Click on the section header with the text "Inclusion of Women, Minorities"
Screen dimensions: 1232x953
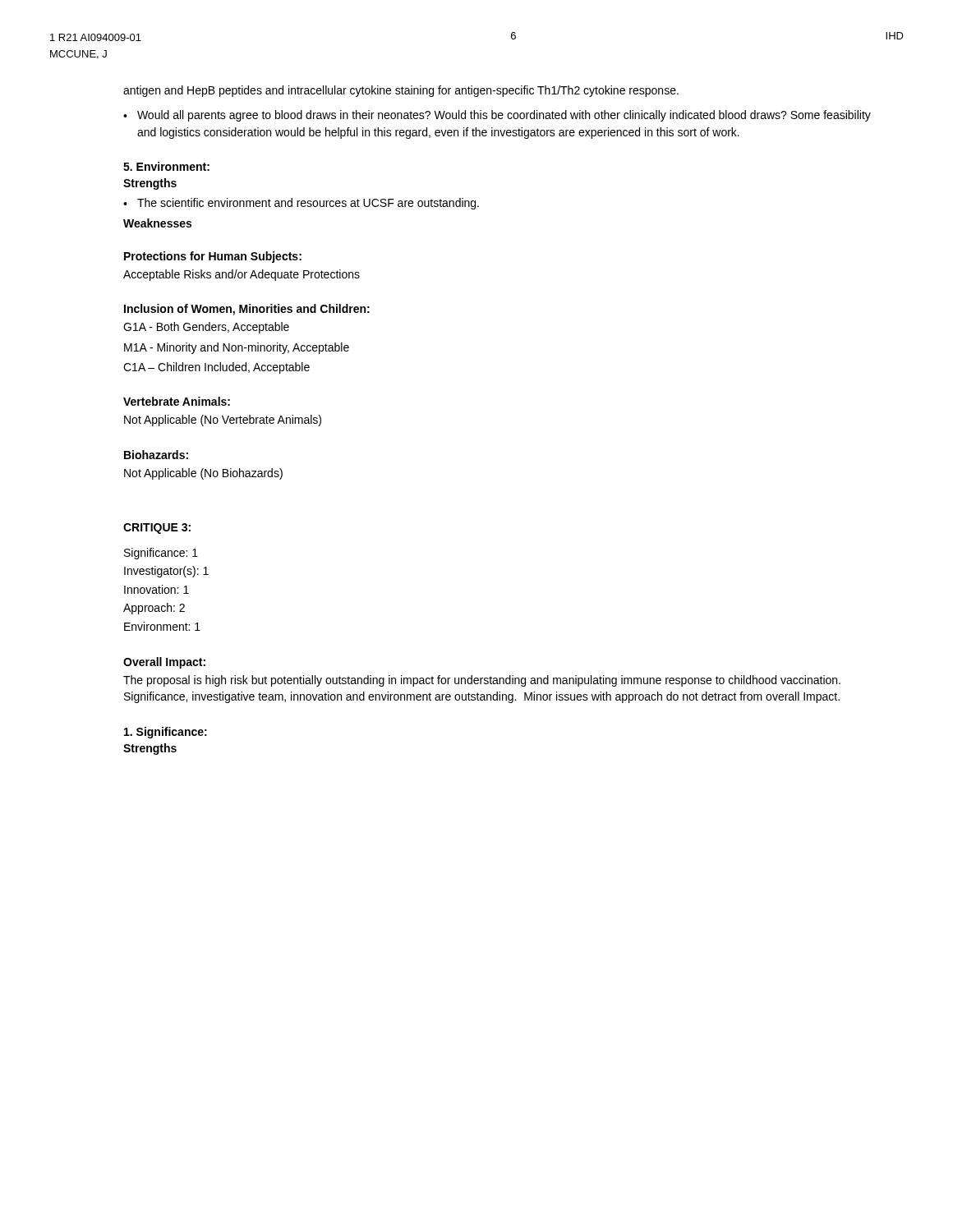click(x=247, y=309)
